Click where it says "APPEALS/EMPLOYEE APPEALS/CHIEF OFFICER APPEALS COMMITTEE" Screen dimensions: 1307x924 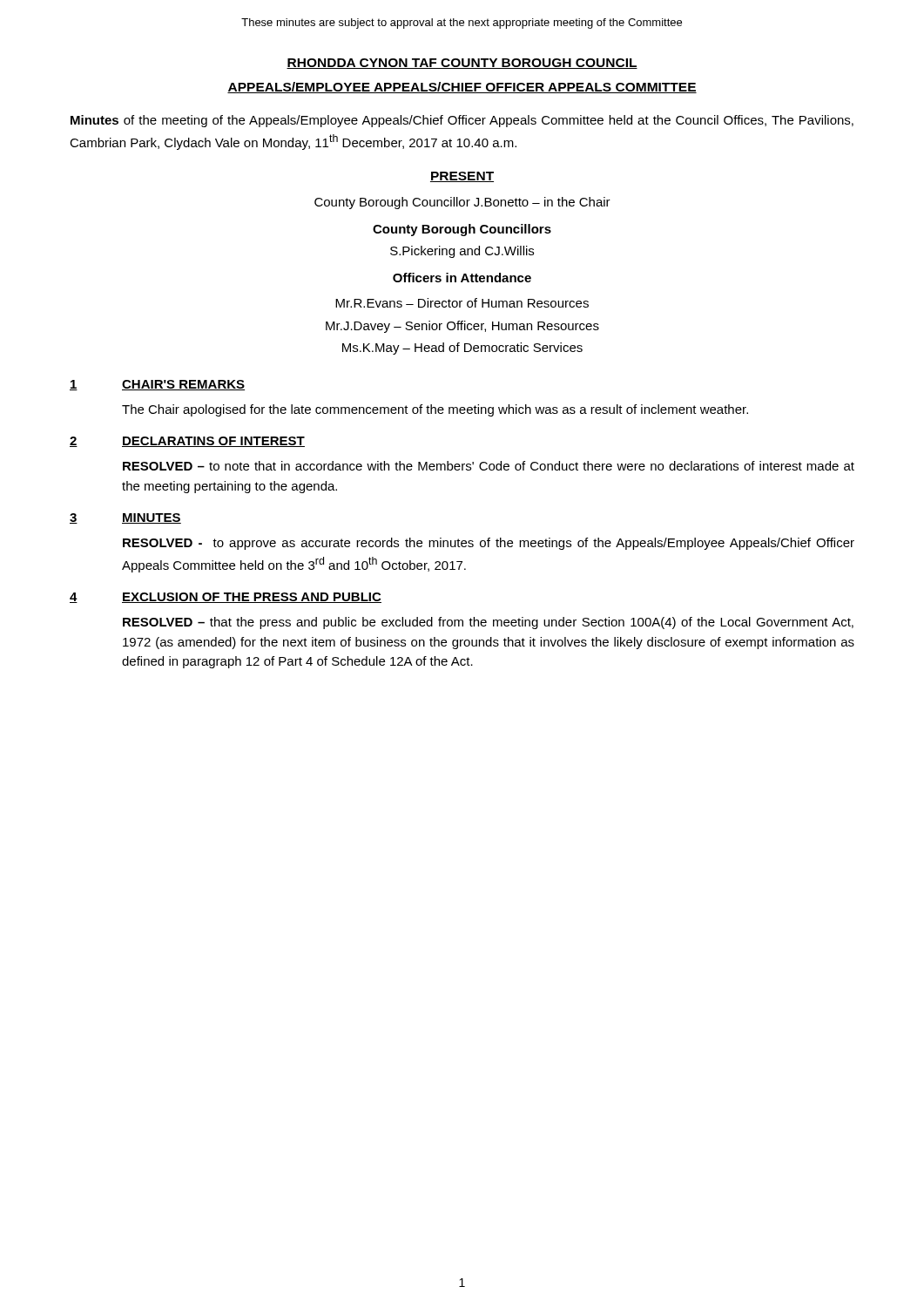[462, 87]
